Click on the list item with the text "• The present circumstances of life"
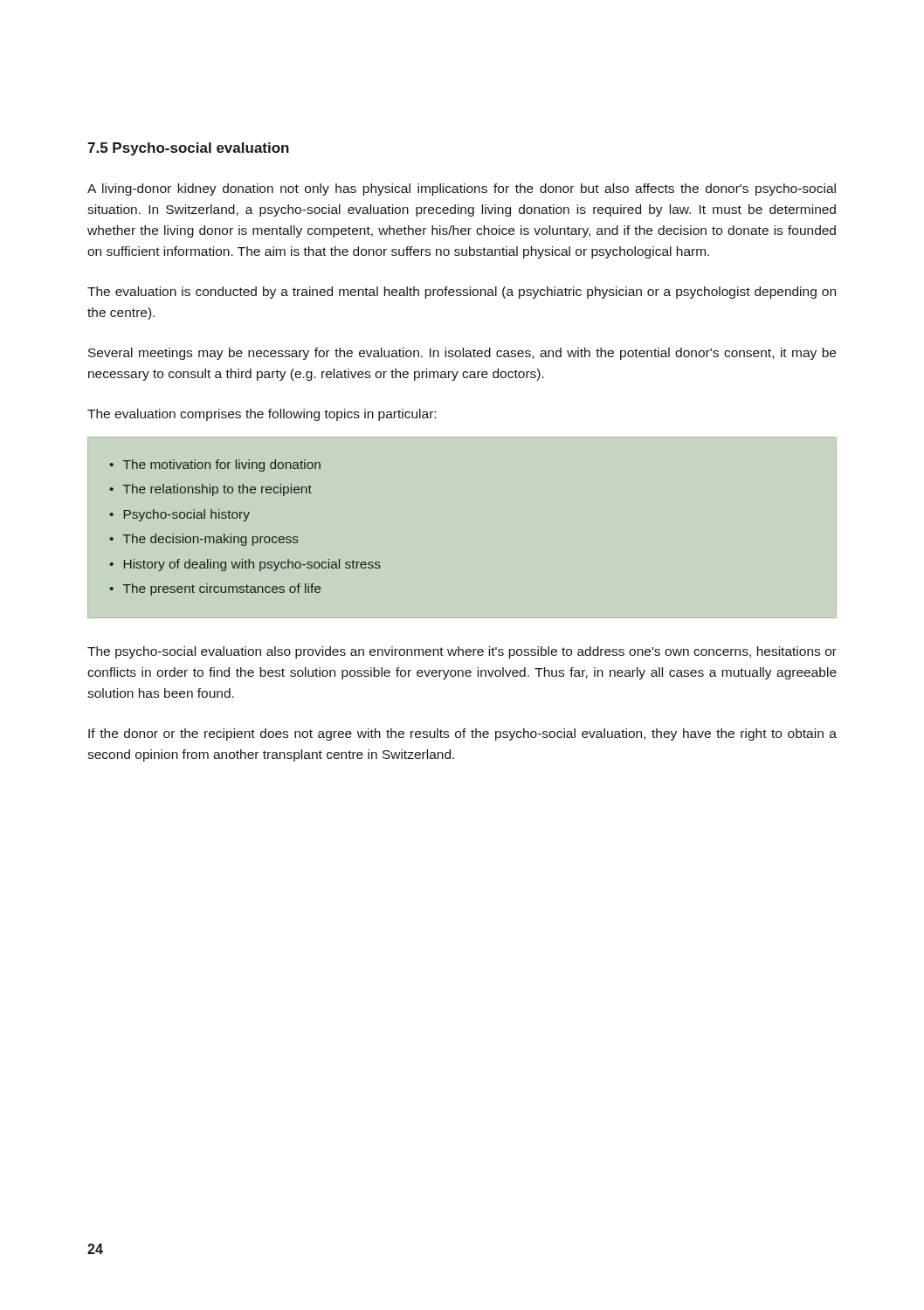 coord(215,589)
